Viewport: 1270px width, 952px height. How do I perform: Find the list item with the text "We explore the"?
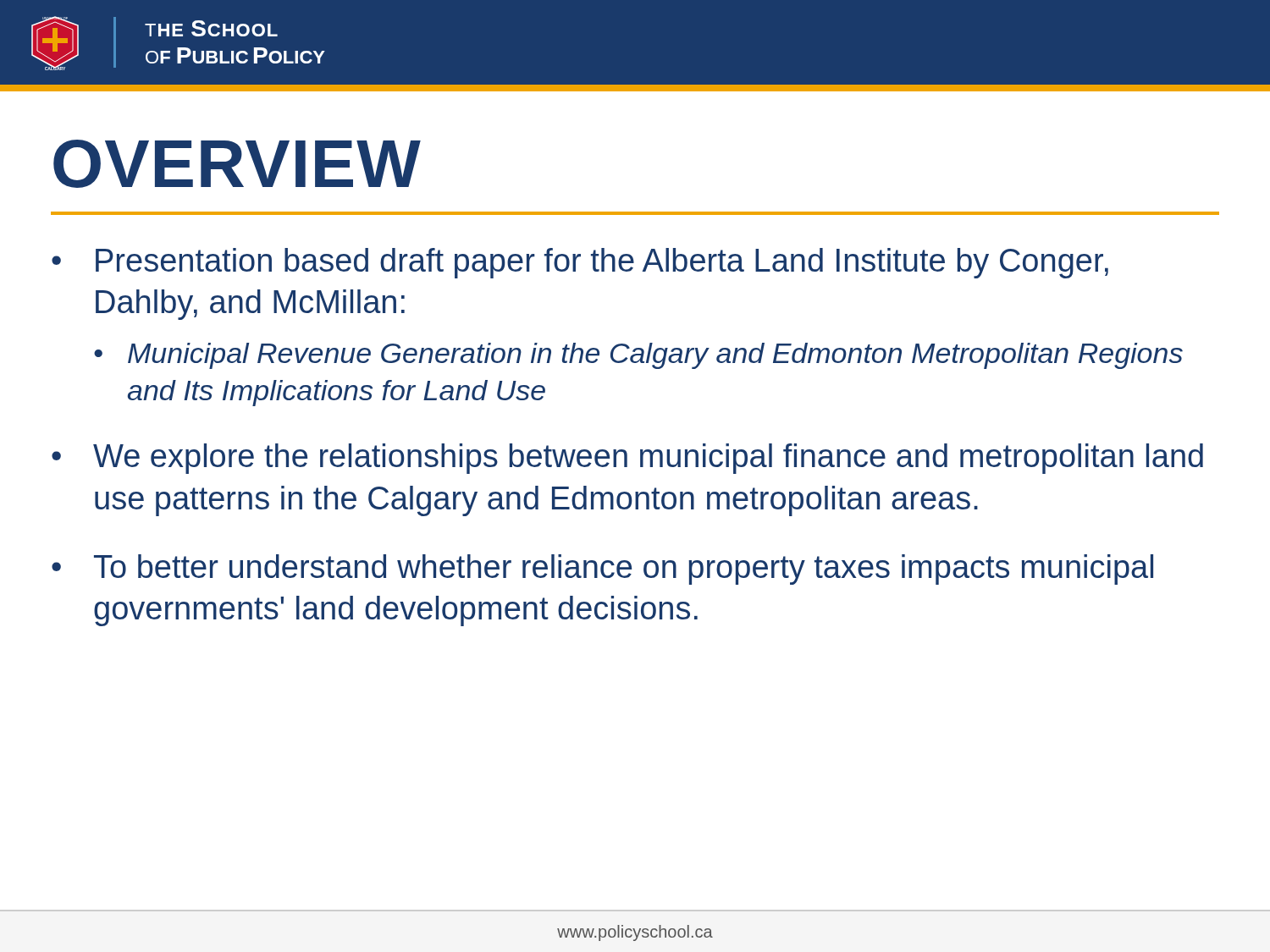pyautogui.click(x=649, y=477)
